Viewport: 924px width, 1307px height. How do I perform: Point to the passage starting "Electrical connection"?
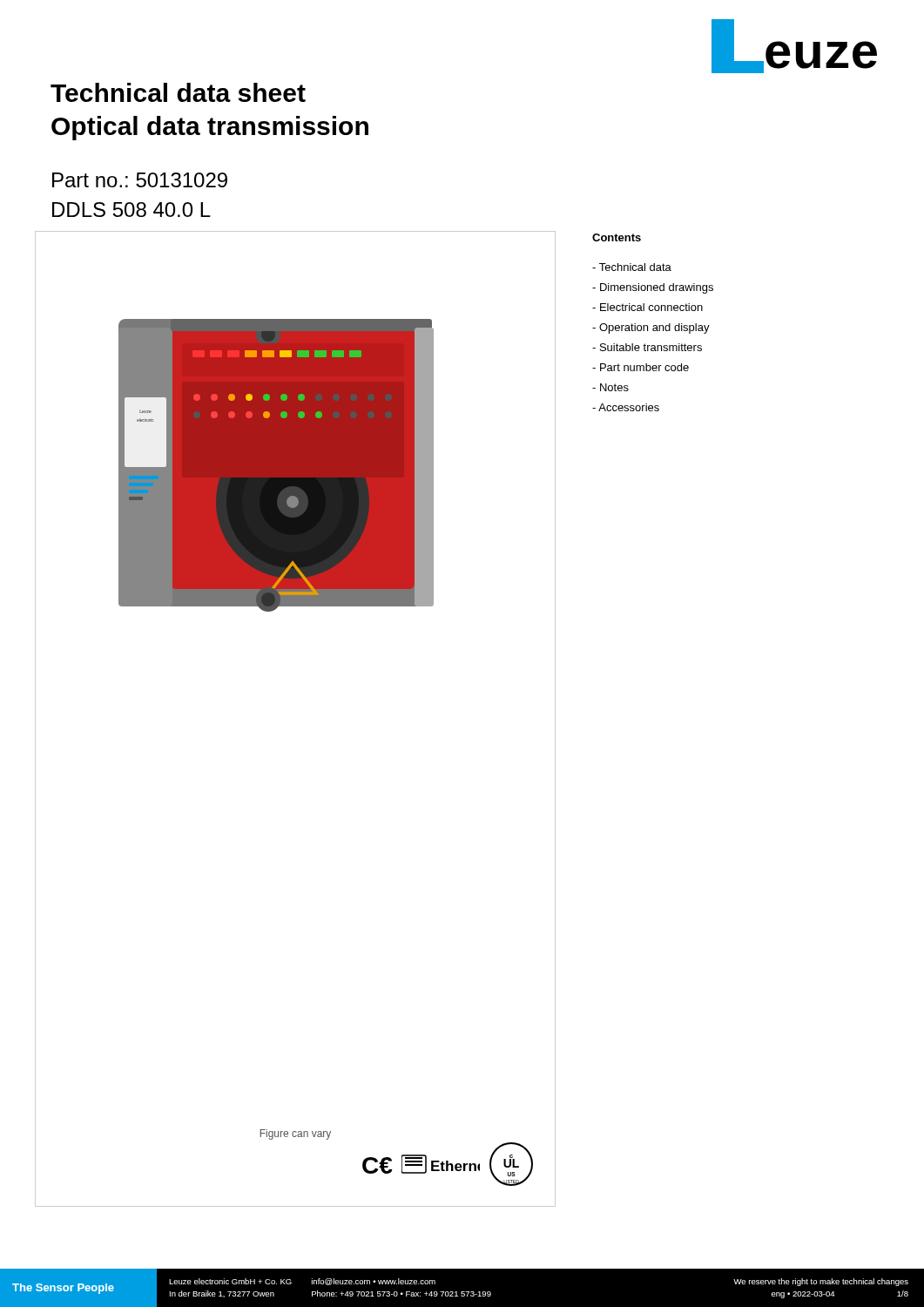(x=648, y=307)
